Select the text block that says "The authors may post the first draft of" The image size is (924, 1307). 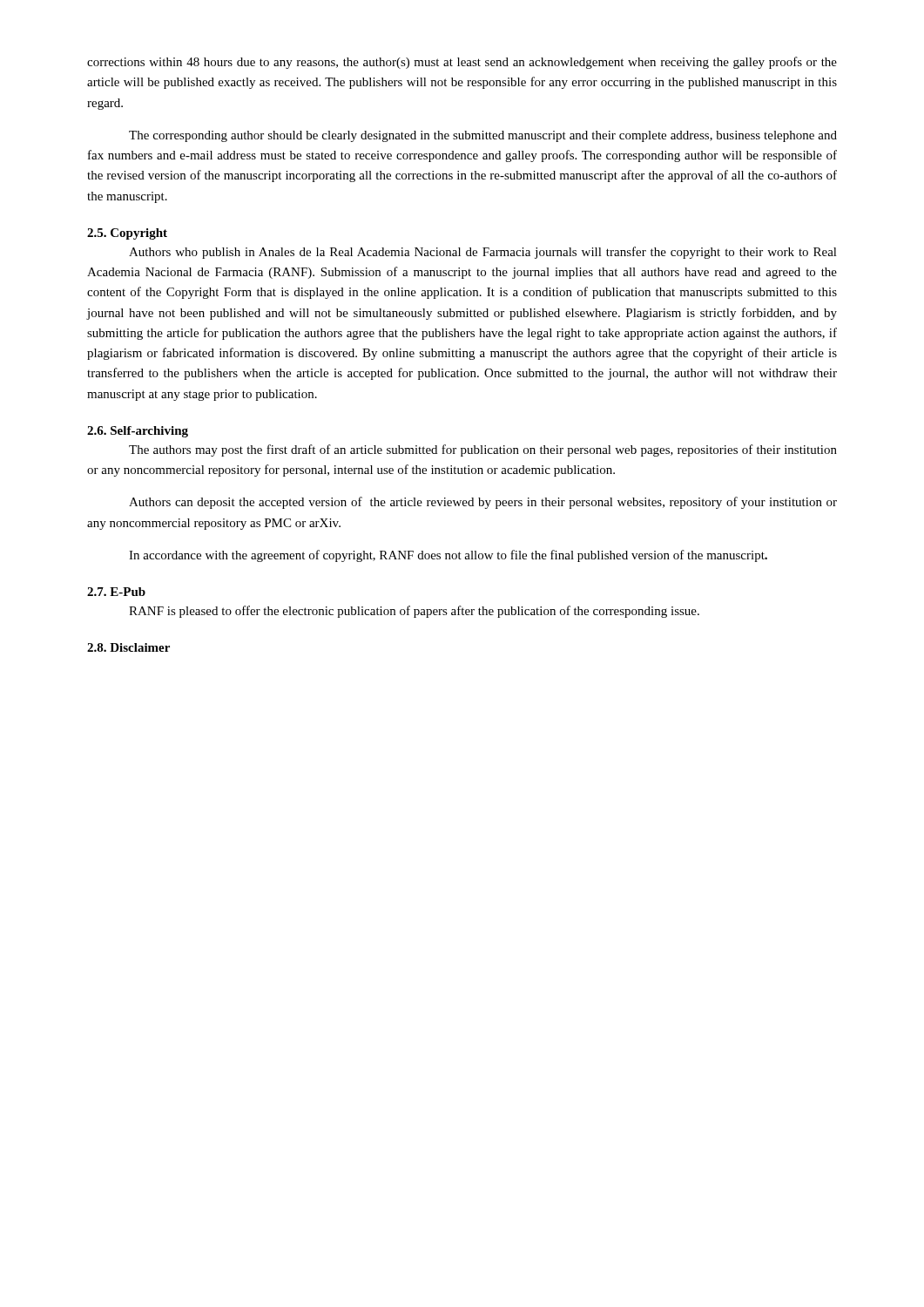pos(462,460)
